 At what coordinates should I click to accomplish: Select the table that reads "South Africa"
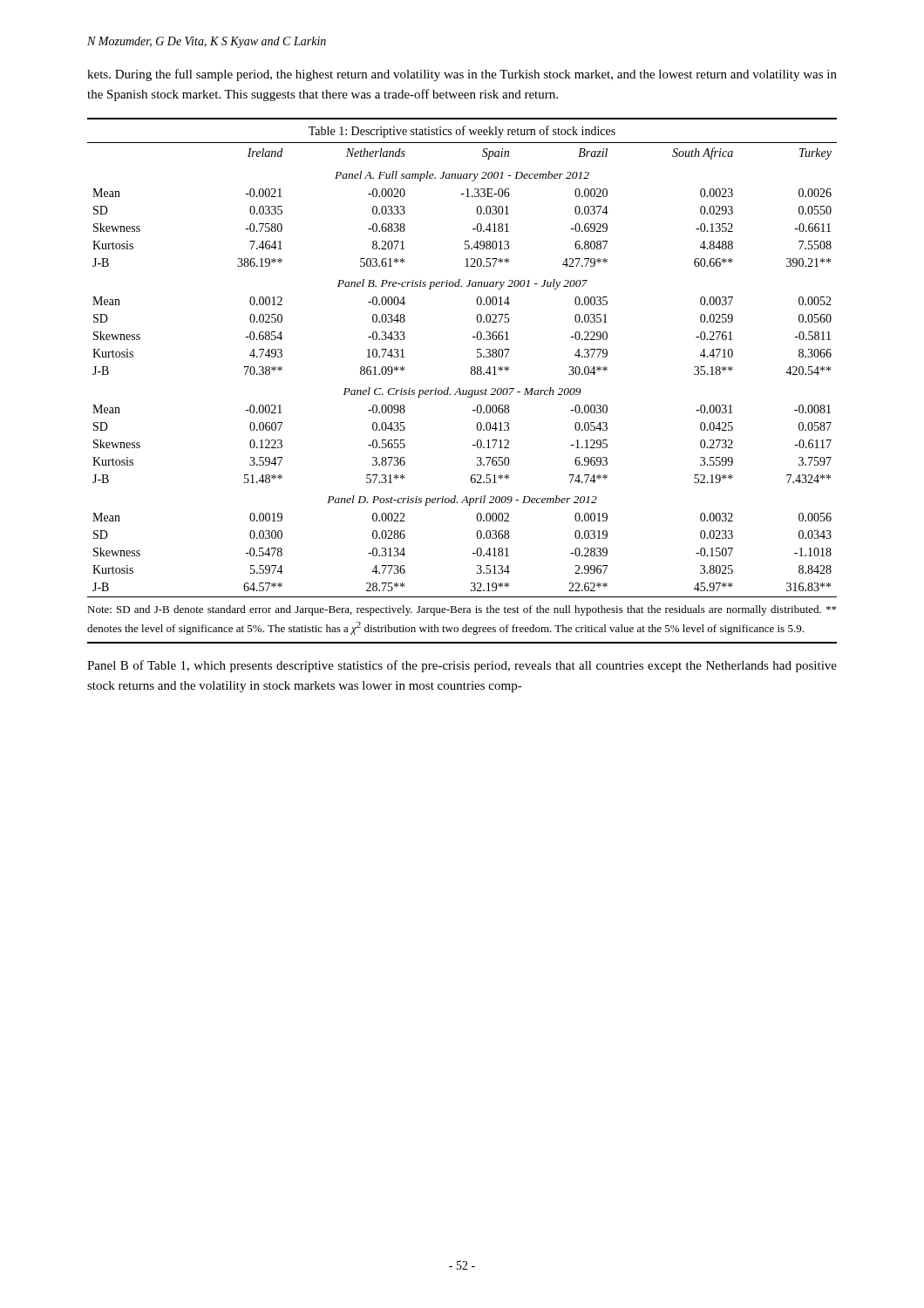click(462, 381)
